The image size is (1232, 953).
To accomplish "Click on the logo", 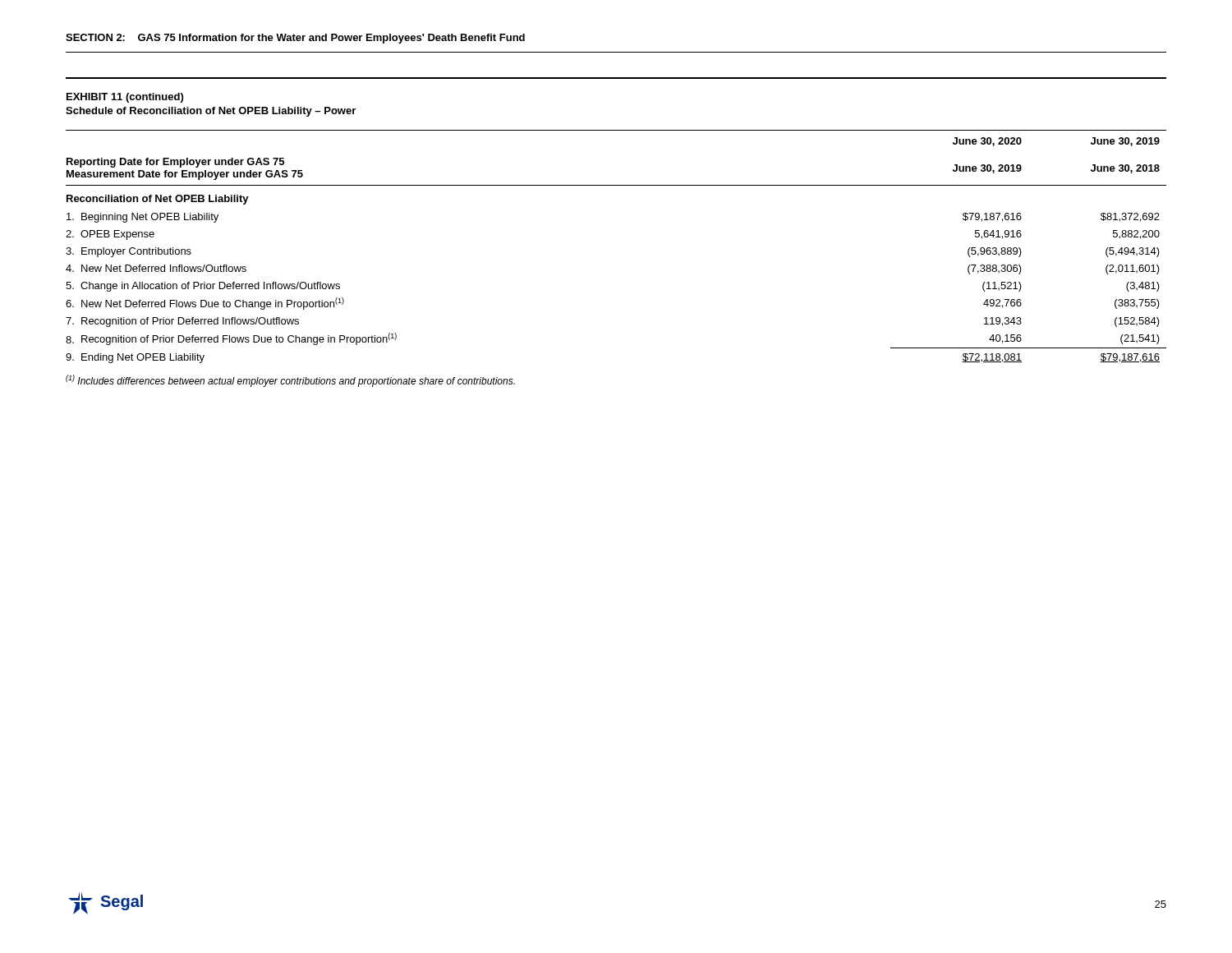I will point(105,901).
